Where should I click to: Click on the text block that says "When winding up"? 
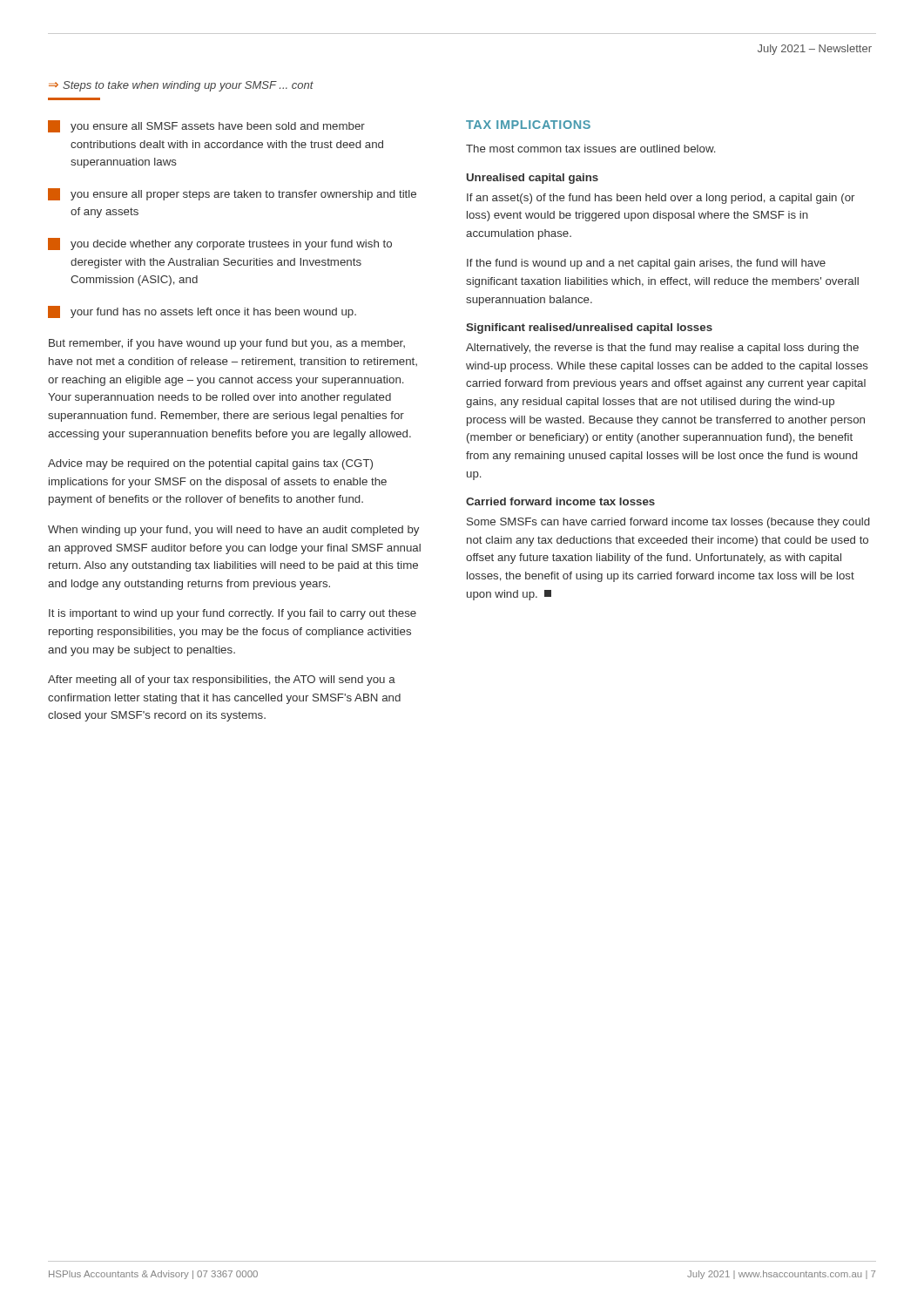click(235, 556)
